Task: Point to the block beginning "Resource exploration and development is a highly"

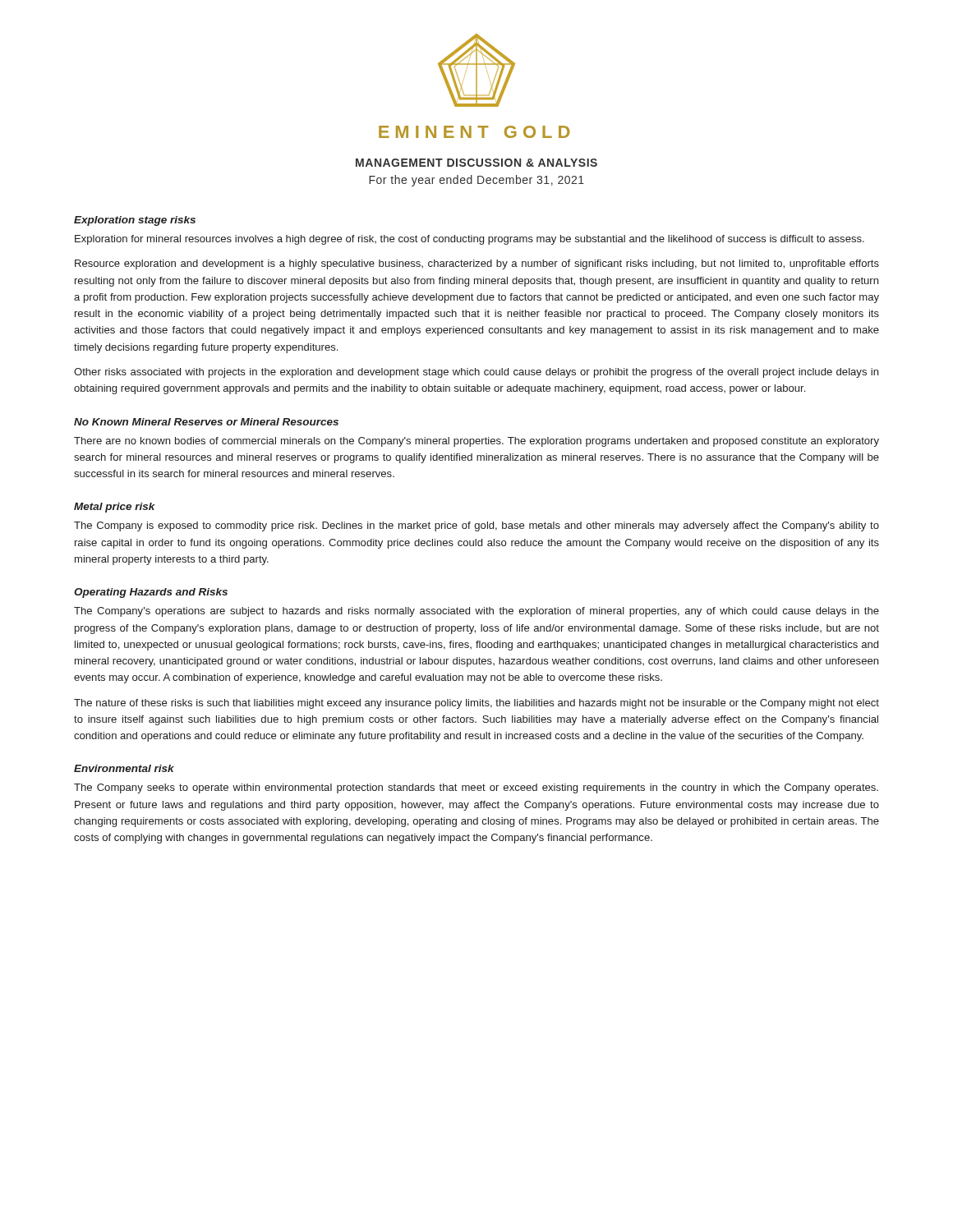Action: 476,305
